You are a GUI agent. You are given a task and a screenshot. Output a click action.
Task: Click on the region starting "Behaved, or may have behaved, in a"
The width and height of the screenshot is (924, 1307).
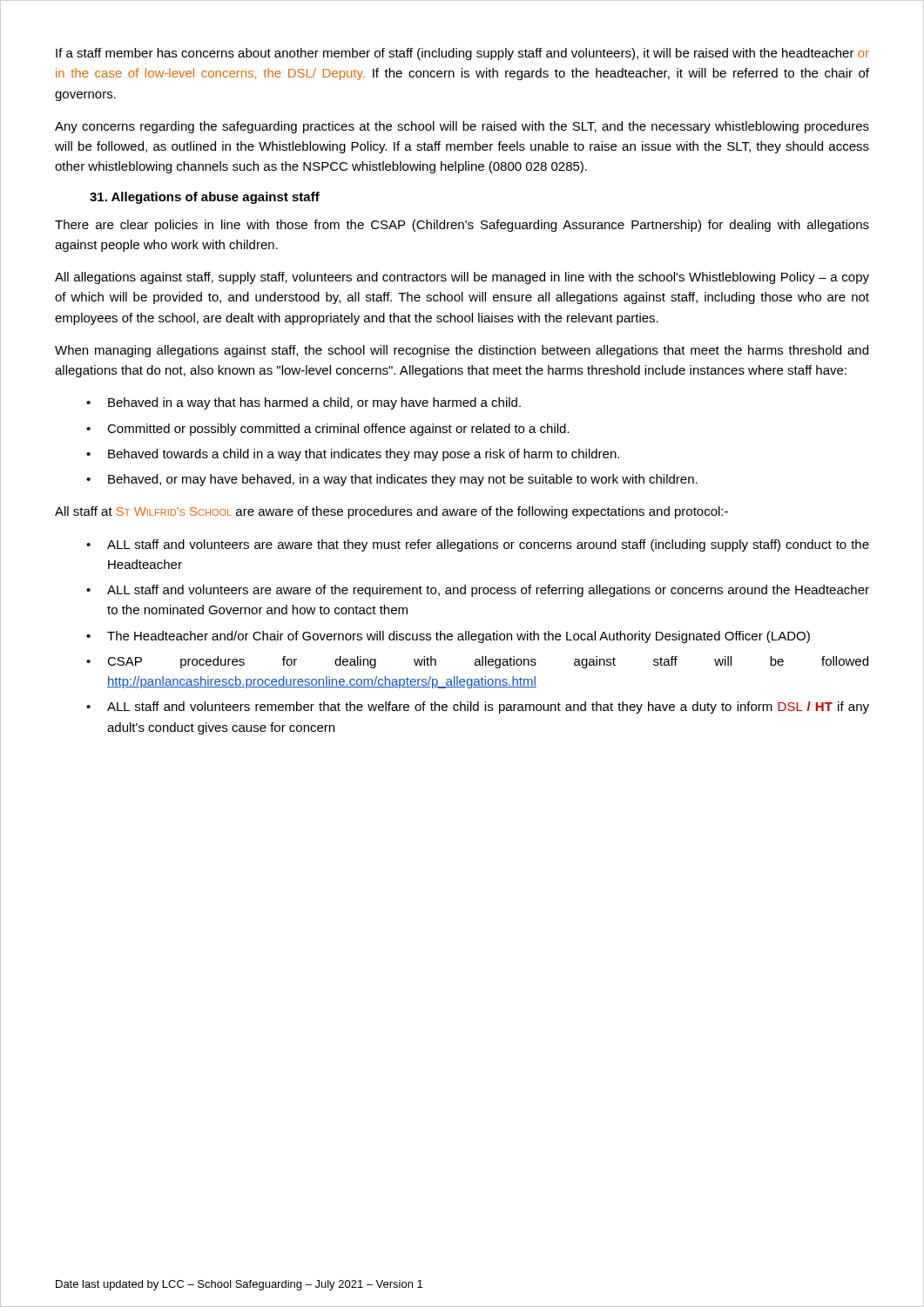point(403,479)
